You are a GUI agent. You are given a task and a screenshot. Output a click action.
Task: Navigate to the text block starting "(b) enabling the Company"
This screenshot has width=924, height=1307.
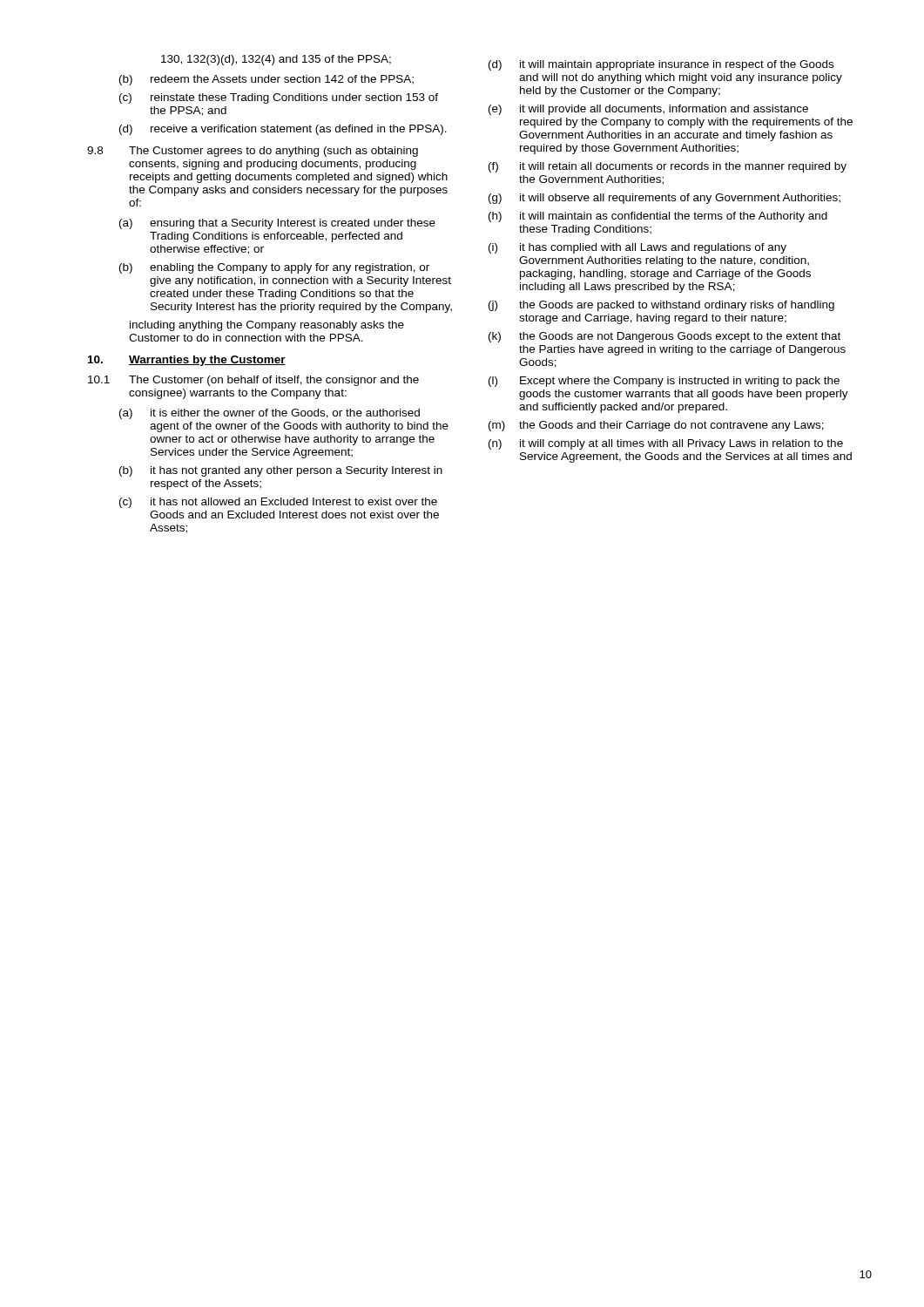click(270, 287)
